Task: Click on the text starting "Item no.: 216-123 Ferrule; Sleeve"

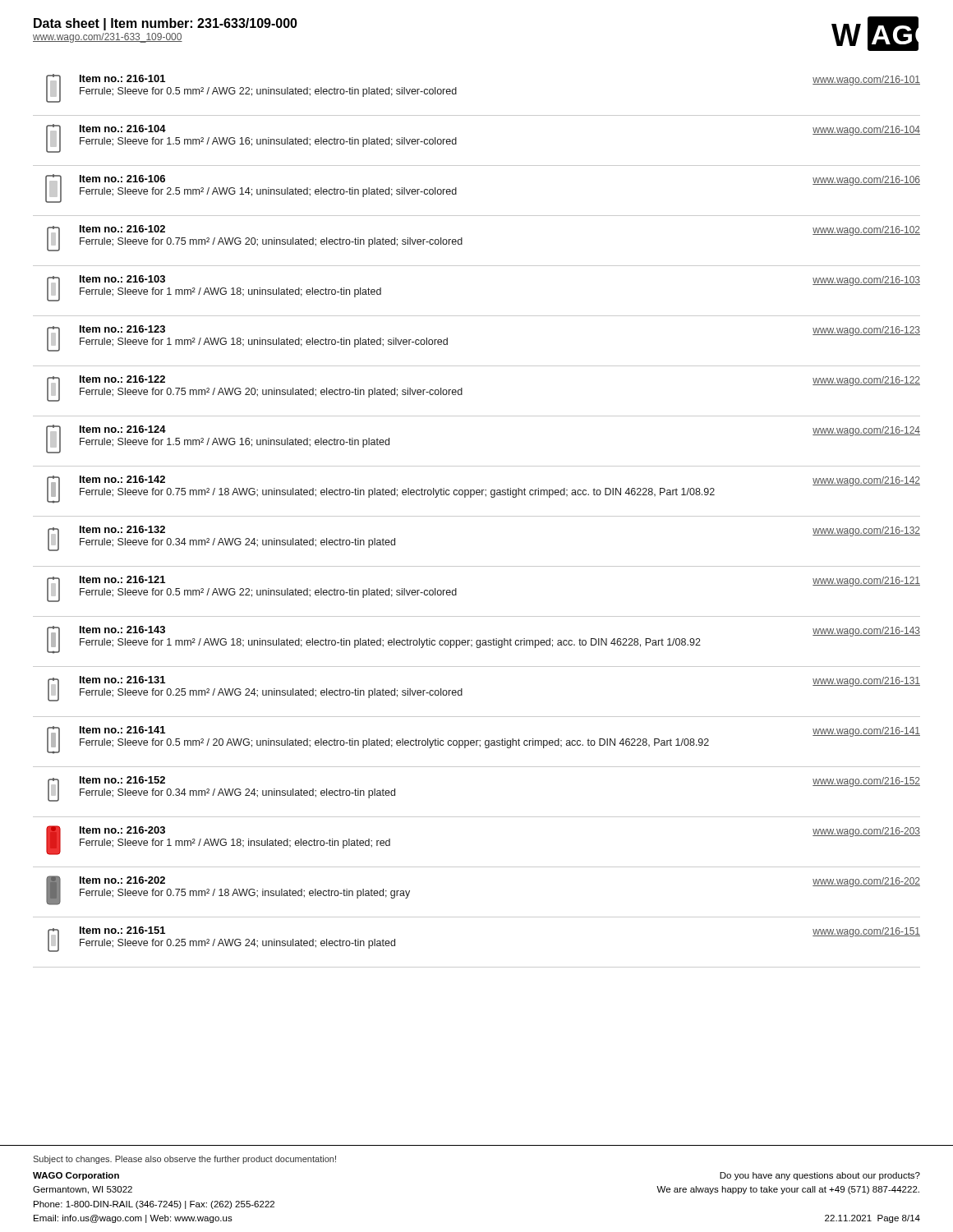Action: pyautogui.click(x=146, y=340)
